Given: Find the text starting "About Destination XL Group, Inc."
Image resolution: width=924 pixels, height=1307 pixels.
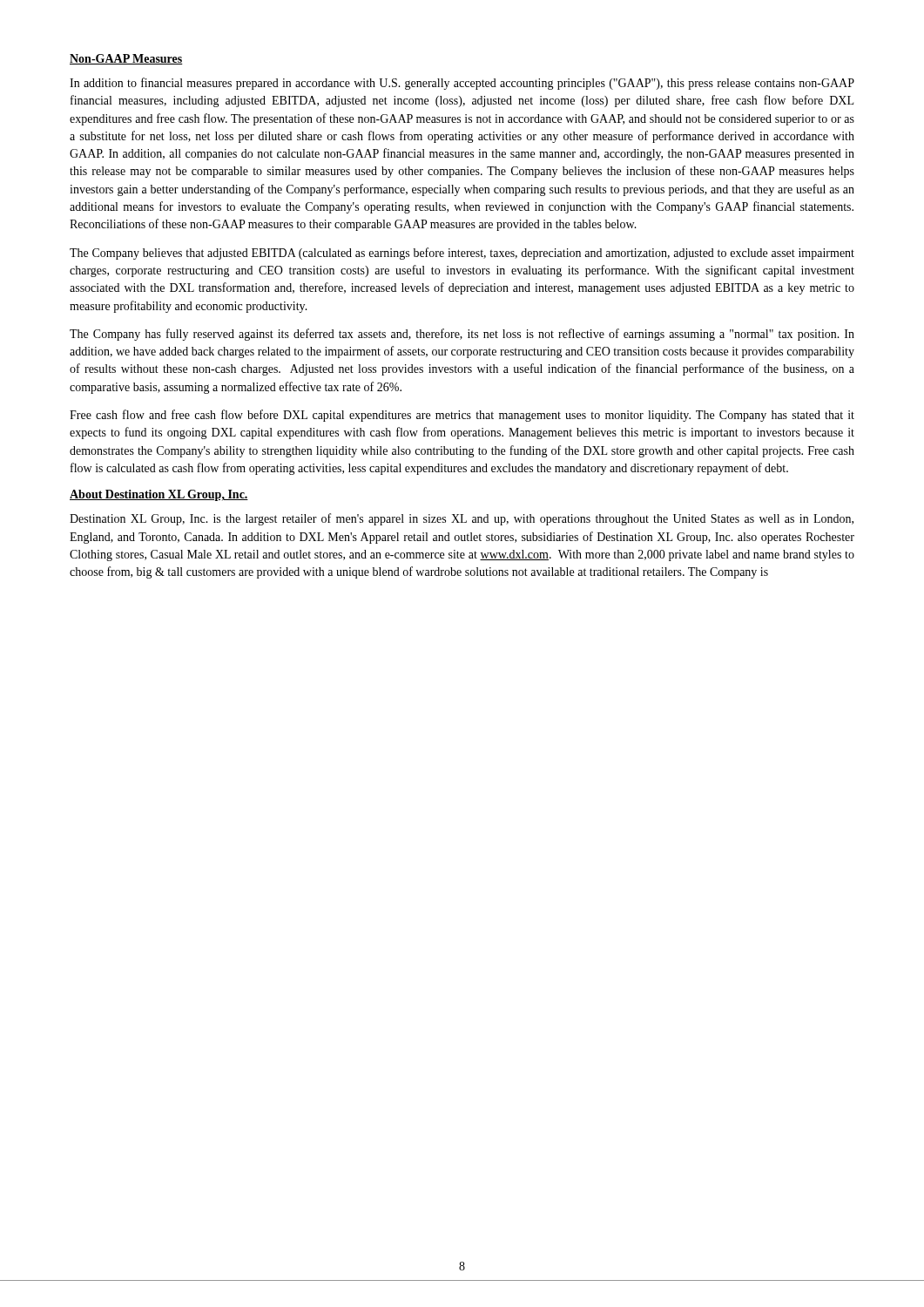Looking at the screenshot, I should [x=159, y=495].
